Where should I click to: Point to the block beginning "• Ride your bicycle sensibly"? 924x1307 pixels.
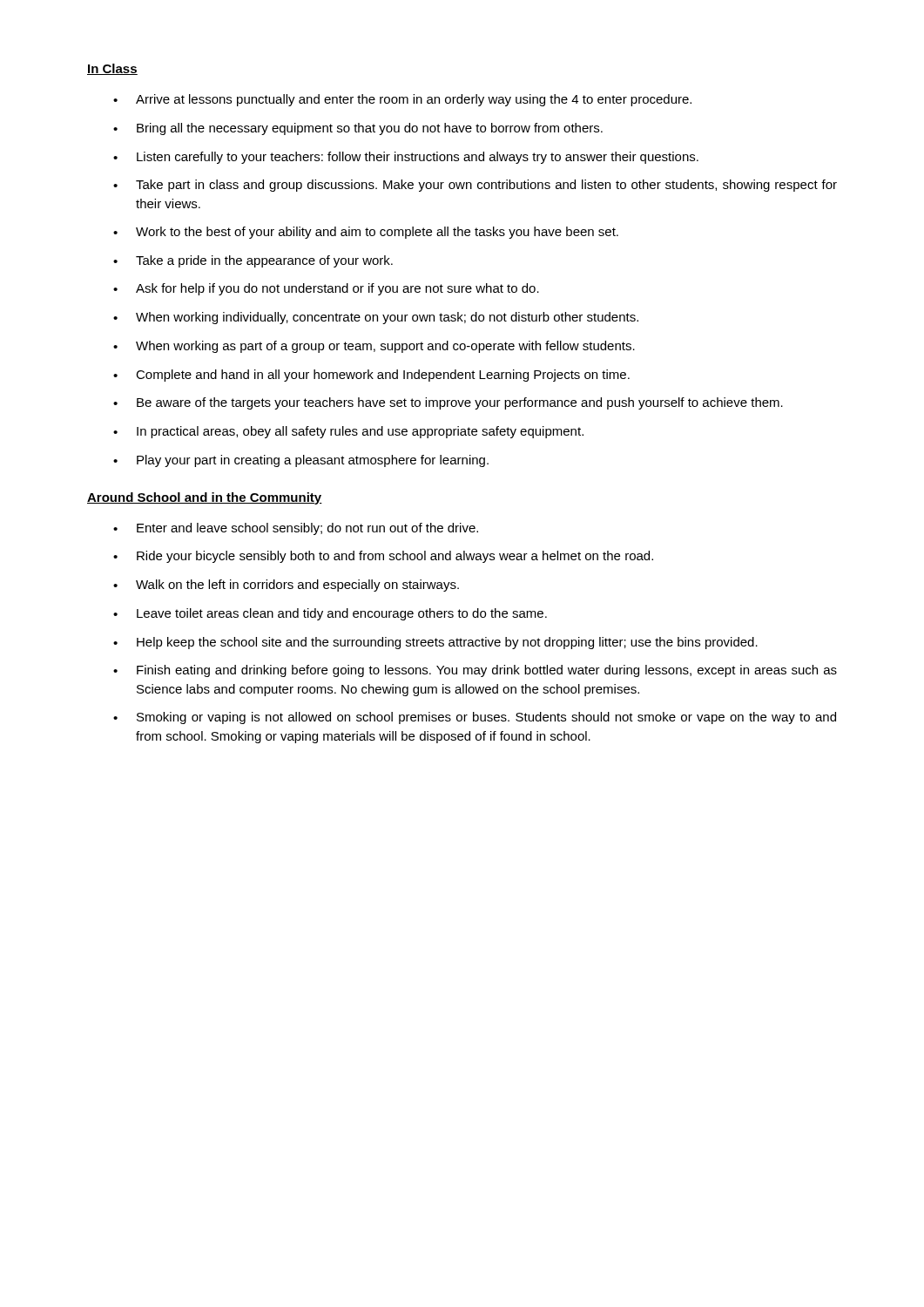475,556
